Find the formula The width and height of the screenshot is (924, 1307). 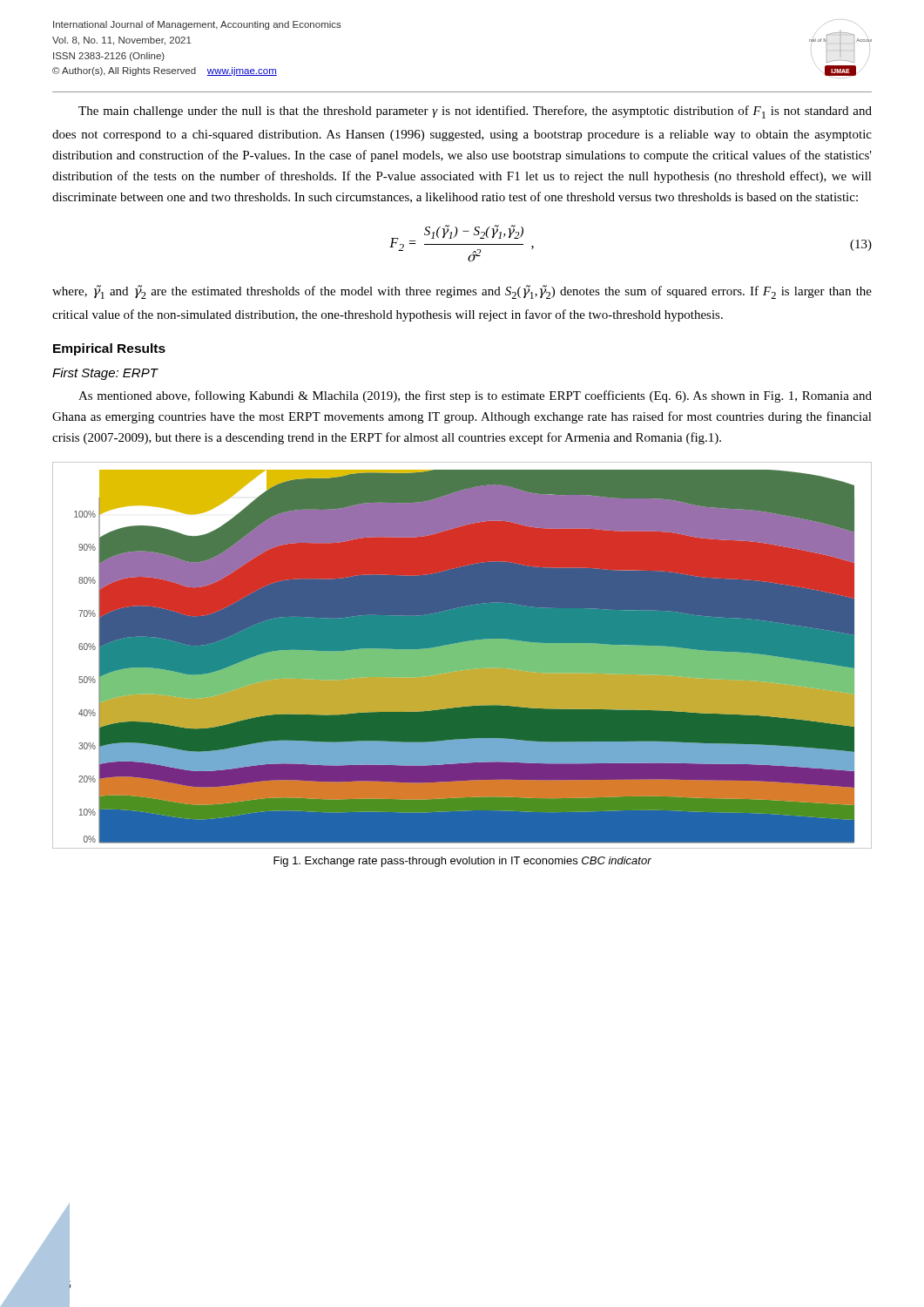click(x=631, y=244)
